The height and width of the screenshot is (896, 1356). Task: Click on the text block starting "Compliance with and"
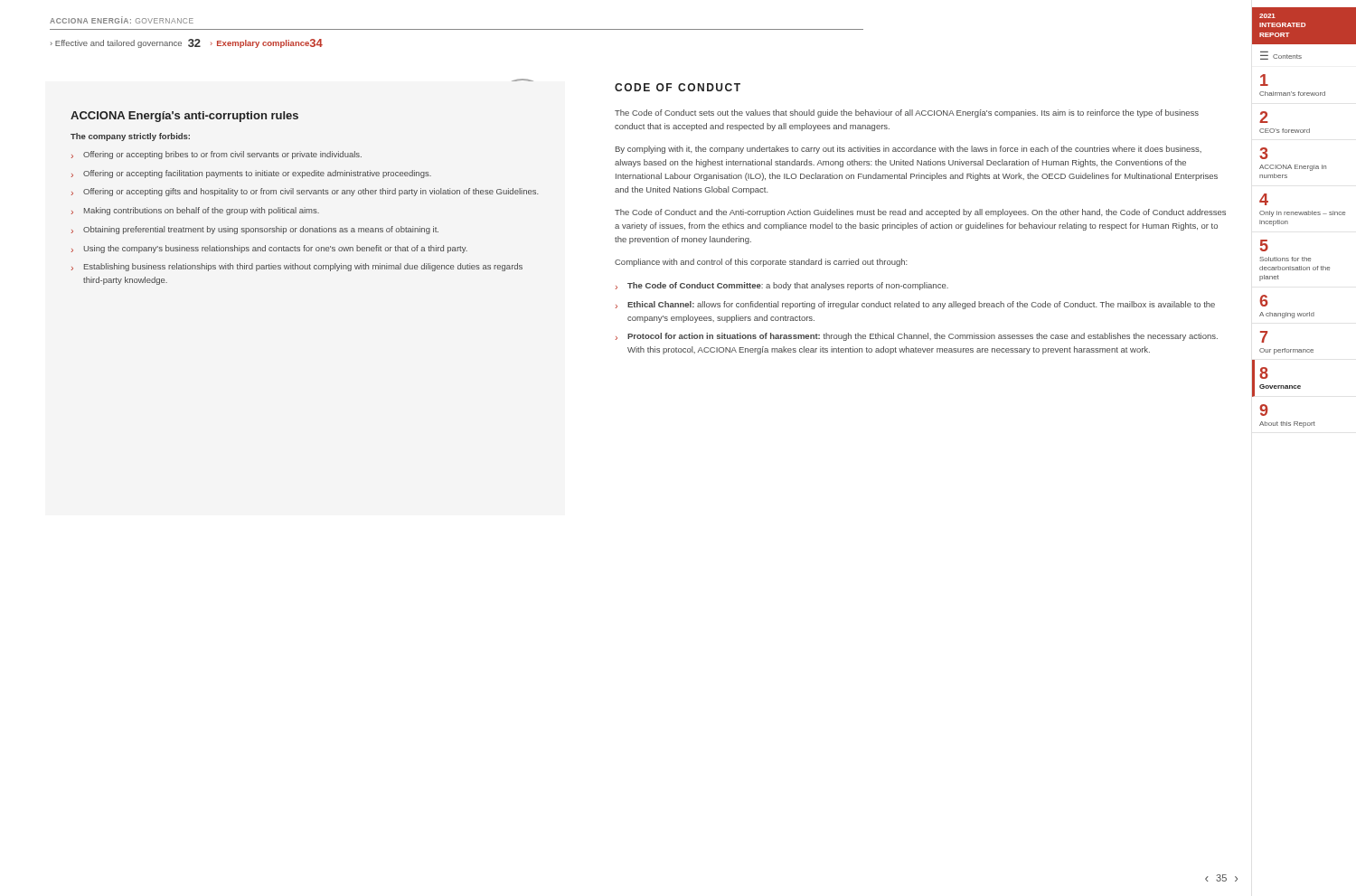(x=761, y=262)
